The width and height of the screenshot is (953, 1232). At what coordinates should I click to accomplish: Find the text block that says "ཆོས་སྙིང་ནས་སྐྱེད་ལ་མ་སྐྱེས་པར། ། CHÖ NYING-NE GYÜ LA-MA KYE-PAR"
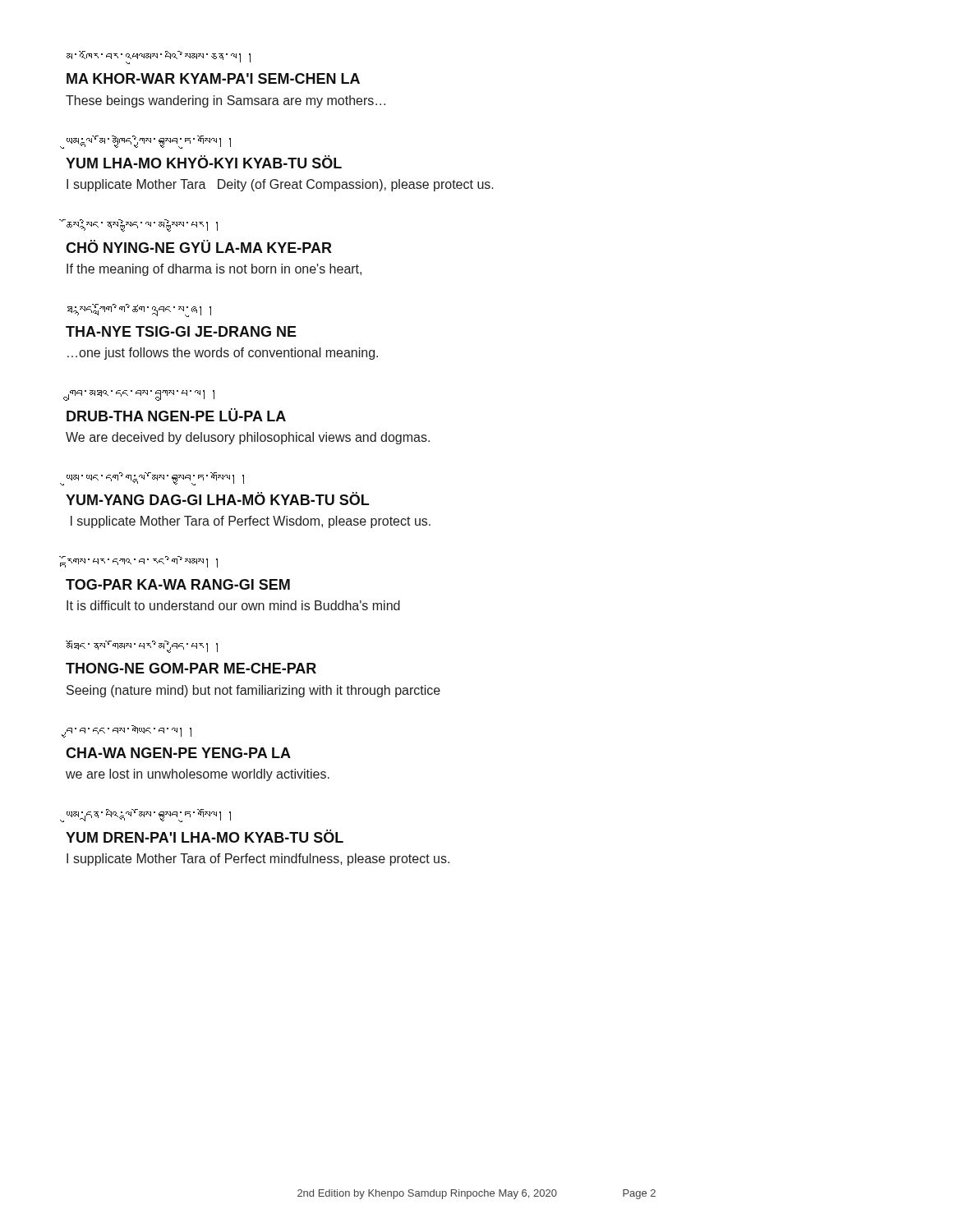[x=142, y=225]
